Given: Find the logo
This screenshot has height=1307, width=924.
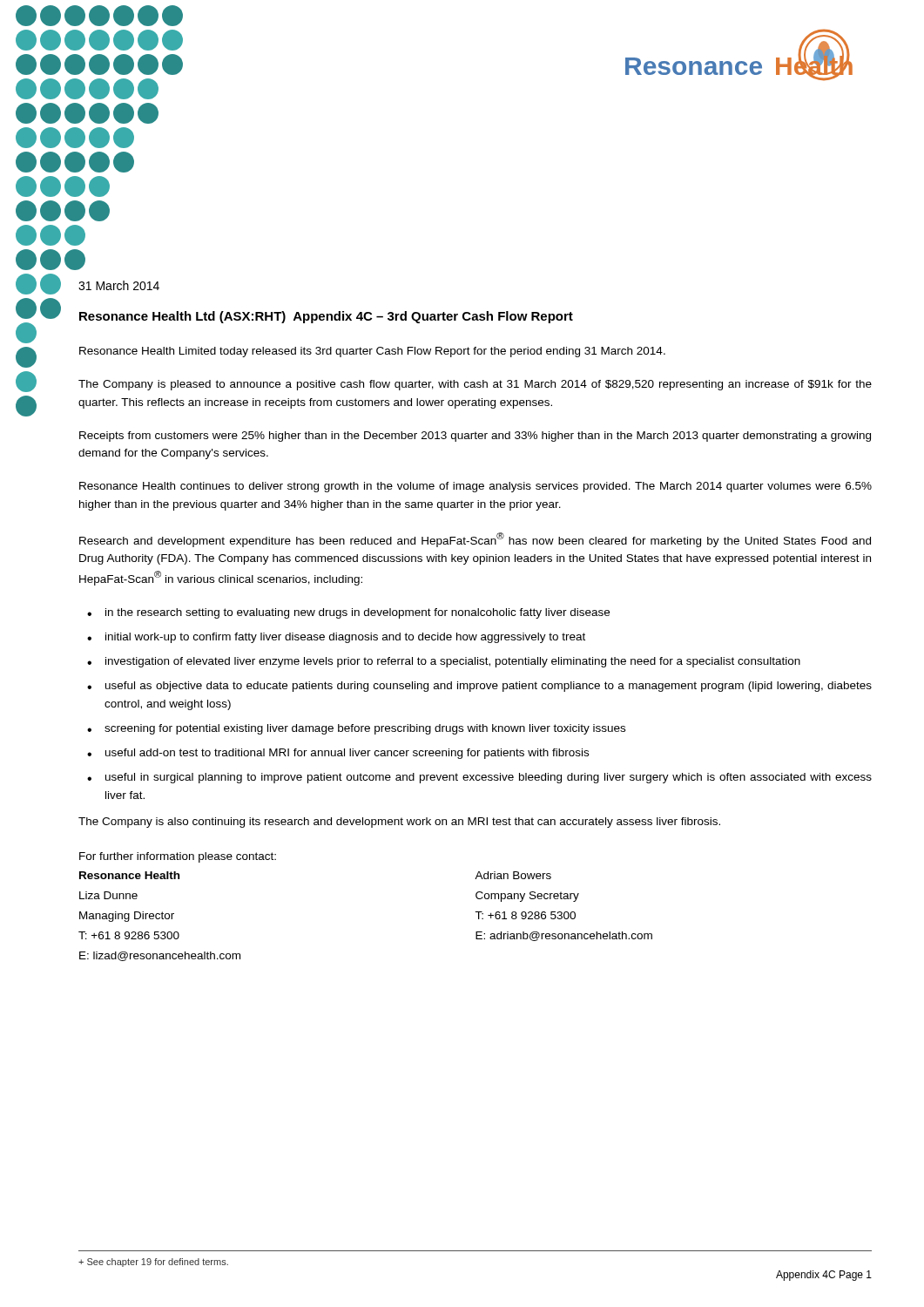Looking at the screenshot, I should point(750,64).
